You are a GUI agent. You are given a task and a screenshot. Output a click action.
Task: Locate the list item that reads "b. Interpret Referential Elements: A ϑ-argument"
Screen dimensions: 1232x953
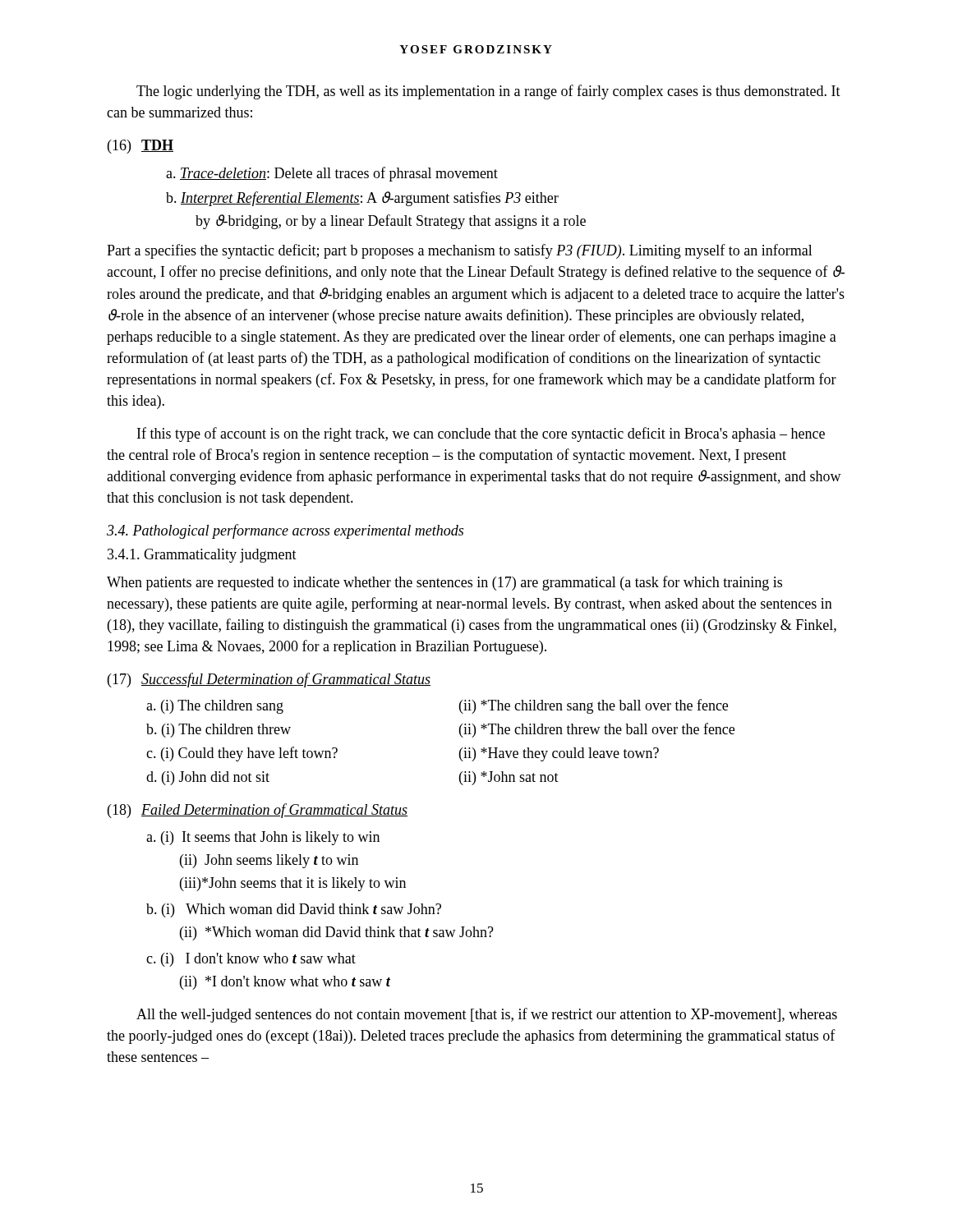[x=362, y=198]
